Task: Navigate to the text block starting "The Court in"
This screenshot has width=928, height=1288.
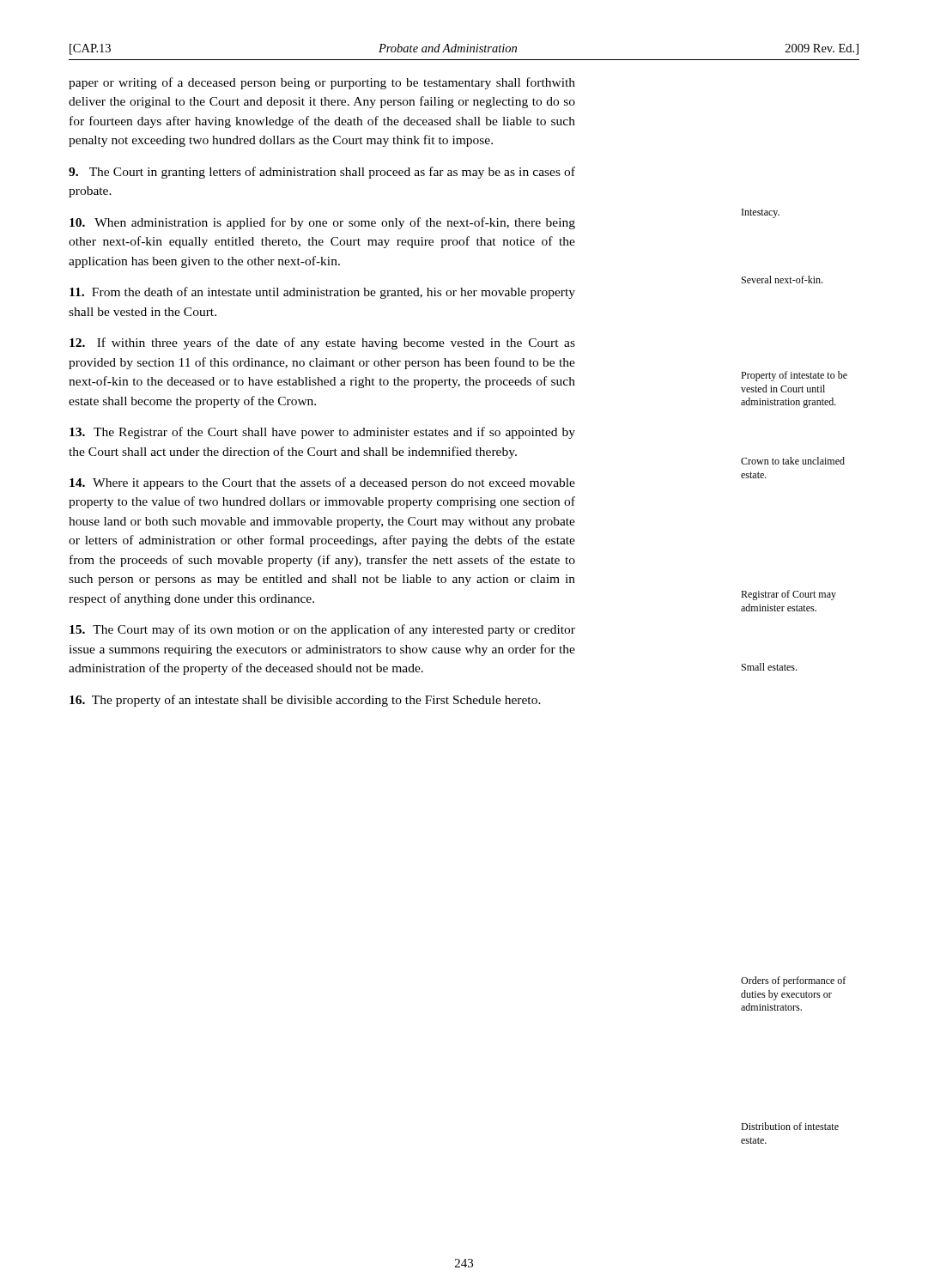Action: [322, 181]
